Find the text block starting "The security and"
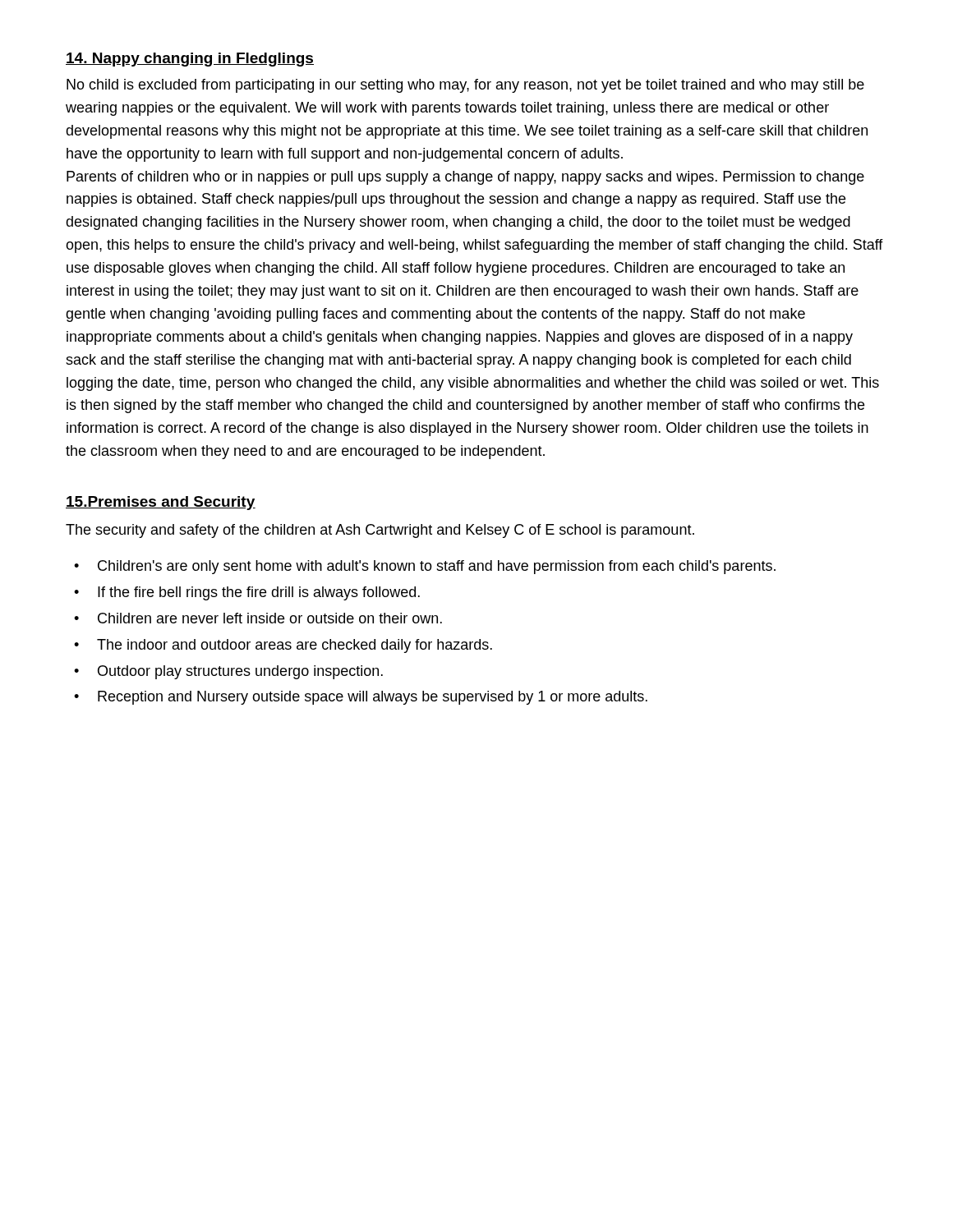953x1232 pixels. [x=381, y=530]
